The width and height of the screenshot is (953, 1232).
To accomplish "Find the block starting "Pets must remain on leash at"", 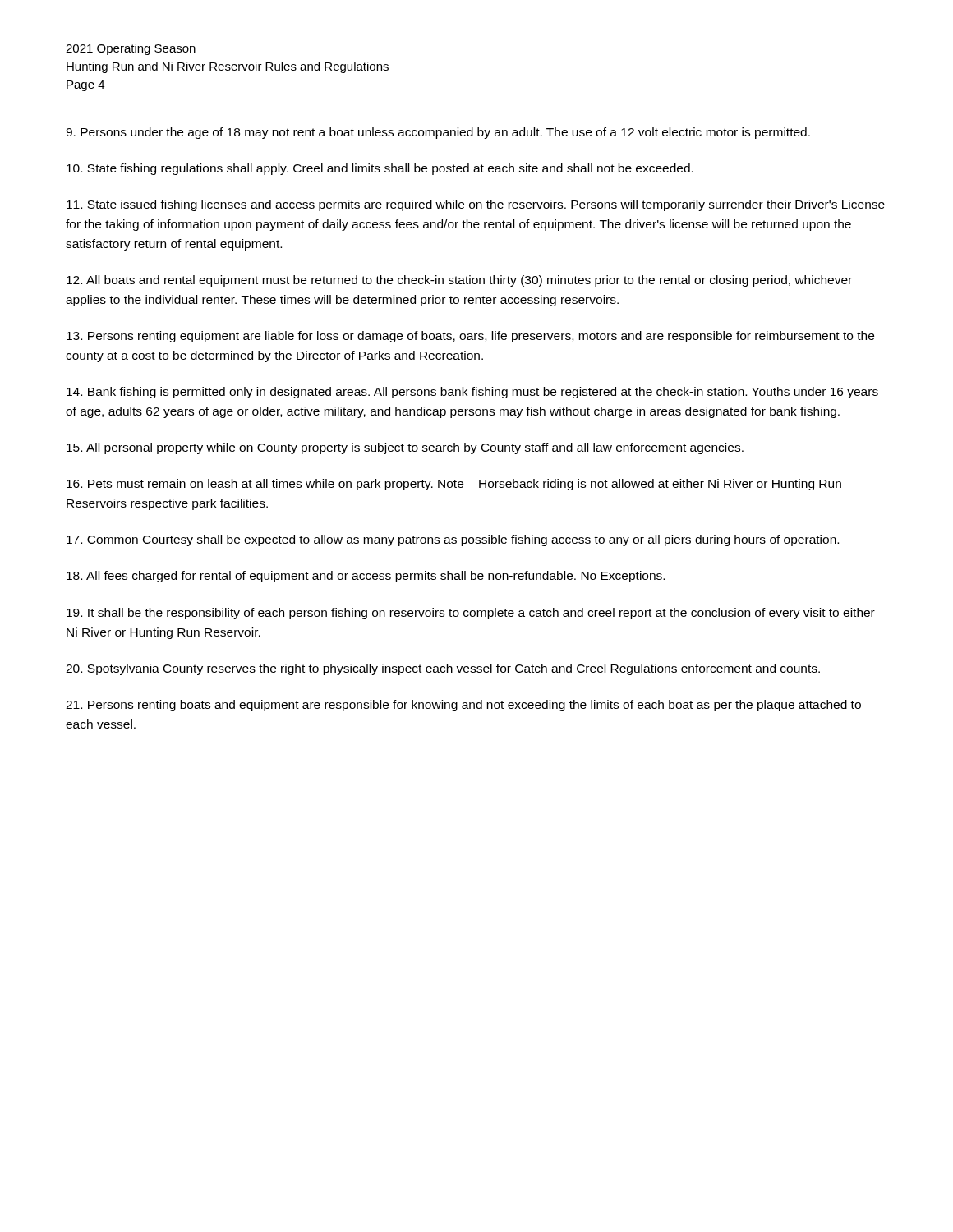I will tap(454, 494).
